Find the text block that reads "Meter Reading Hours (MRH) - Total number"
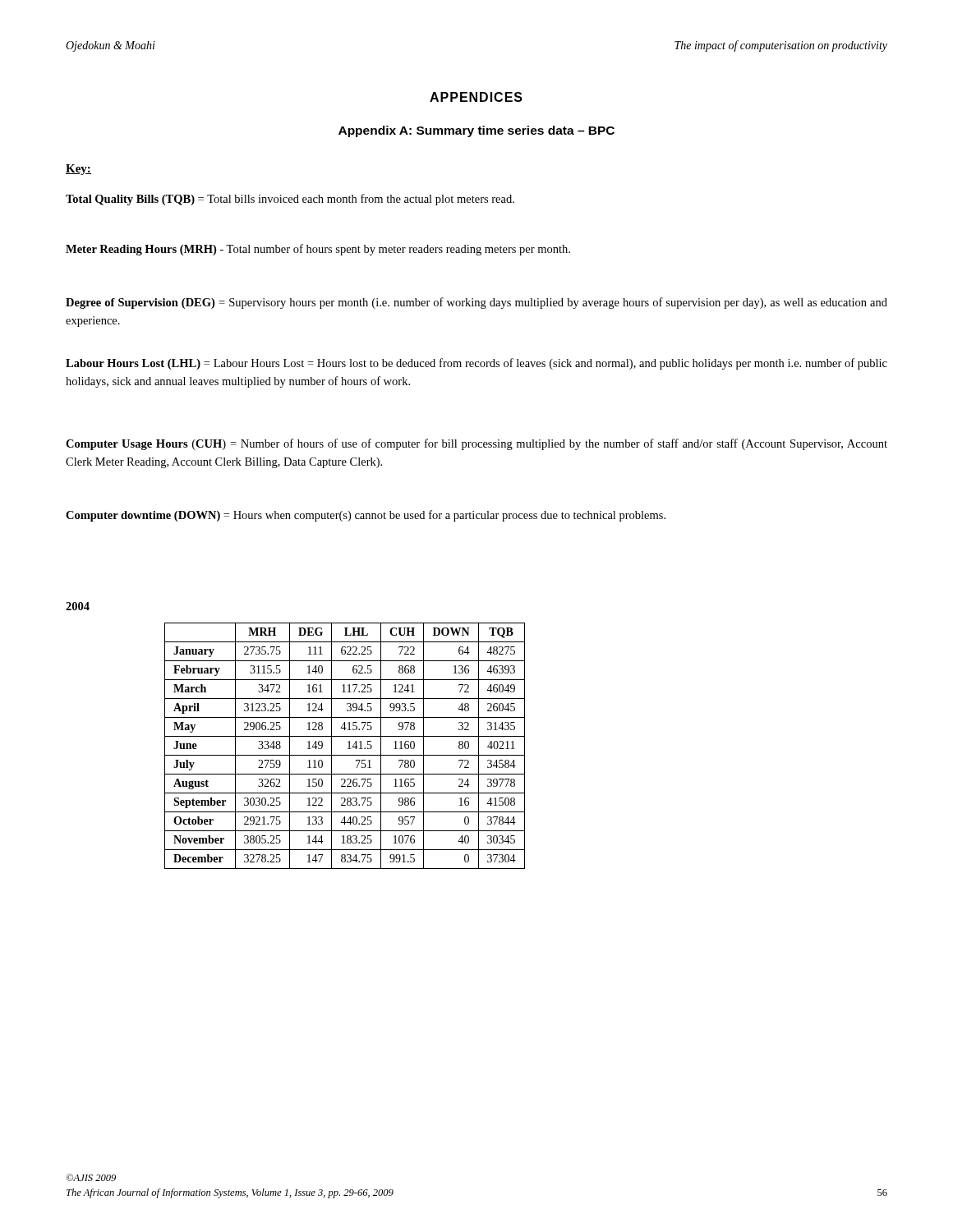The height and width of the screenshot is (1232, 953). 318,249
